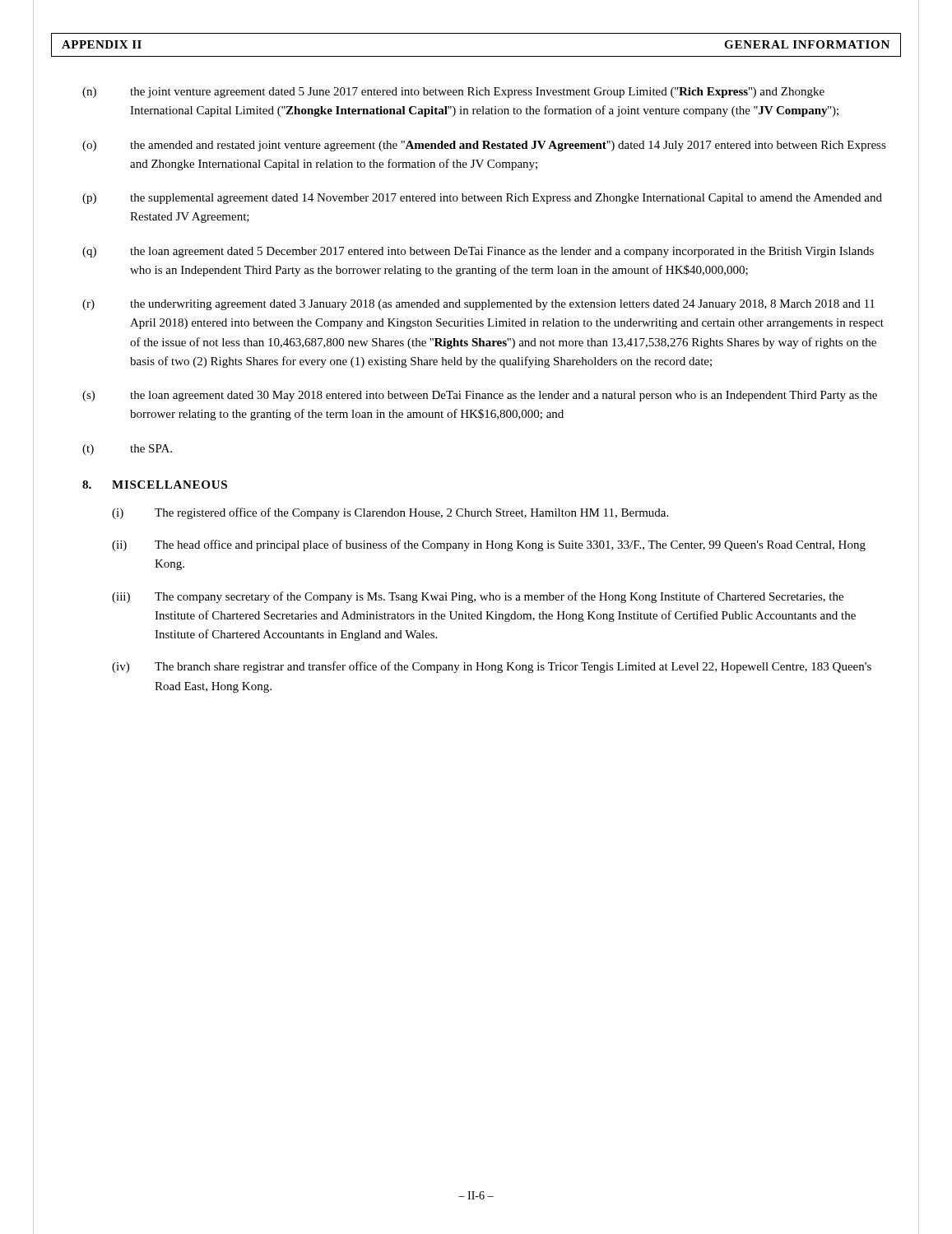The width and height of the screenshot is (952, 1234).
Task: Navigate to the element starting "(p) the supplemental agreement dated 14 November 2017"
Action: coord(484,208)
